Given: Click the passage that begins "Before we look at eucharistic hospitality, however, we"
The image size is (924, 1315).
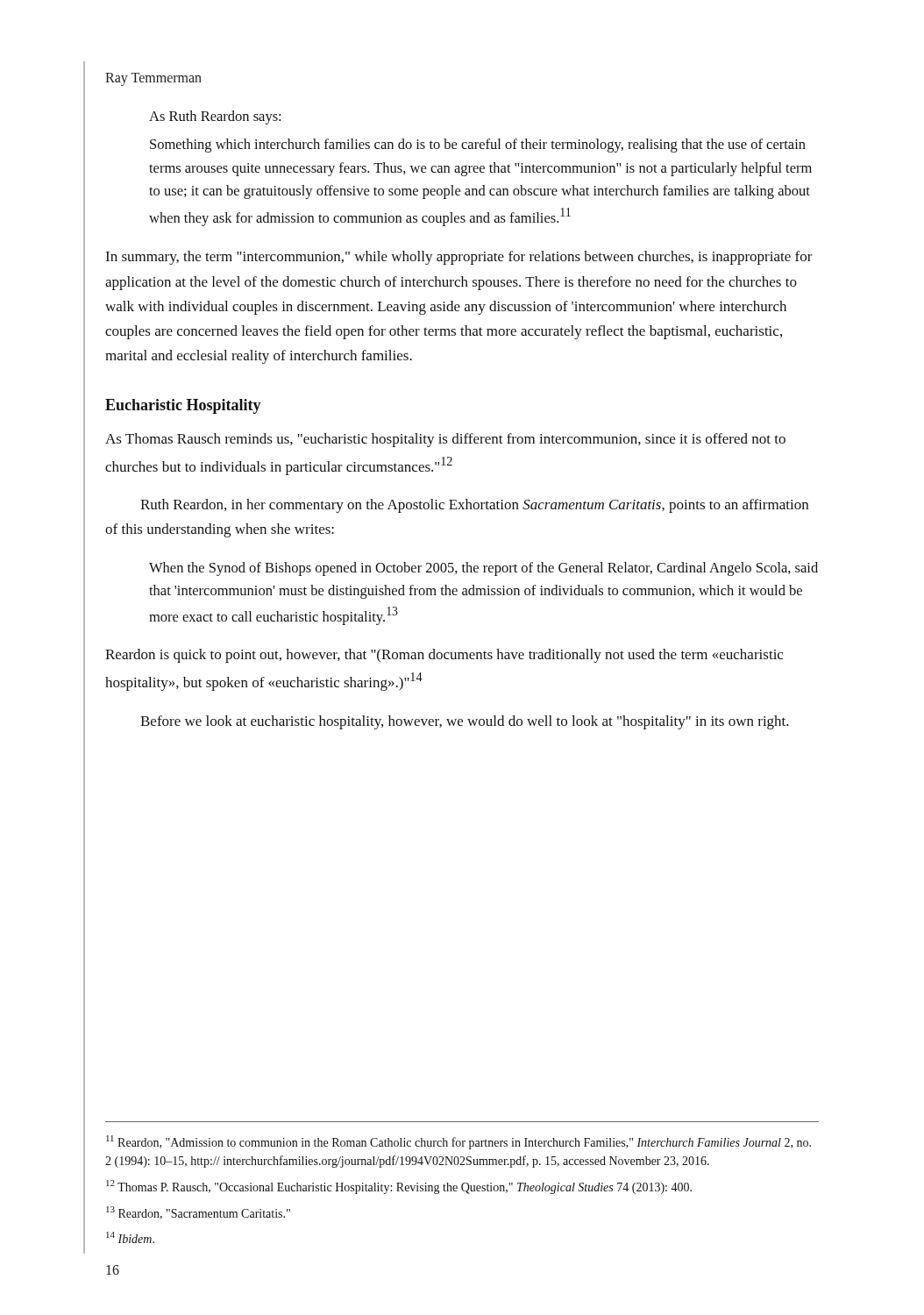Looking at the screenshot, I should (x=465, y=721).
